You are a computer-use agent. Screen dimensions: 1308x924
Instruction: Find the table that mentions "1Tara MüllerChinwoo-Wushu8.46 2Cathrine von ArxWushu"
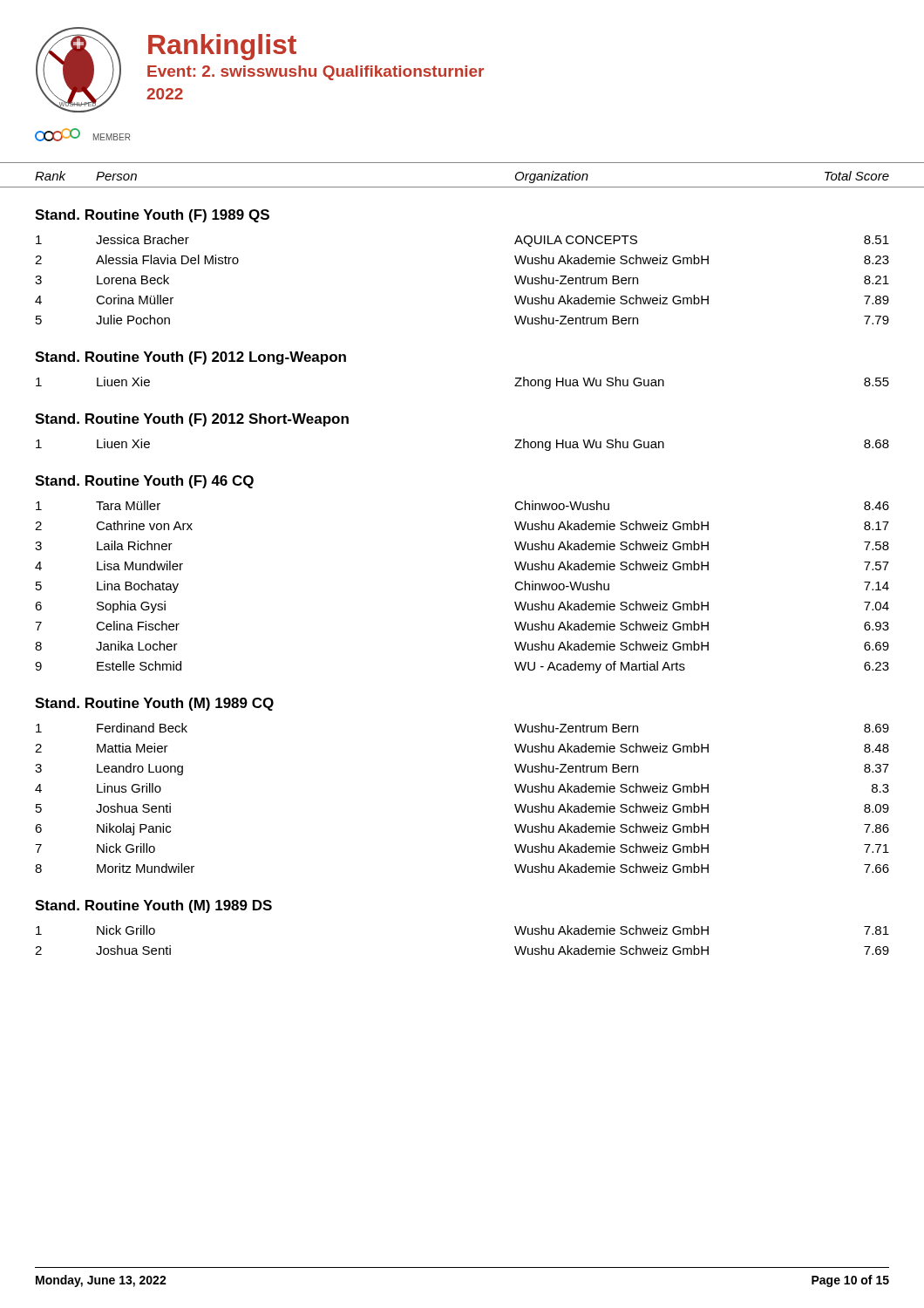(462, 586)
